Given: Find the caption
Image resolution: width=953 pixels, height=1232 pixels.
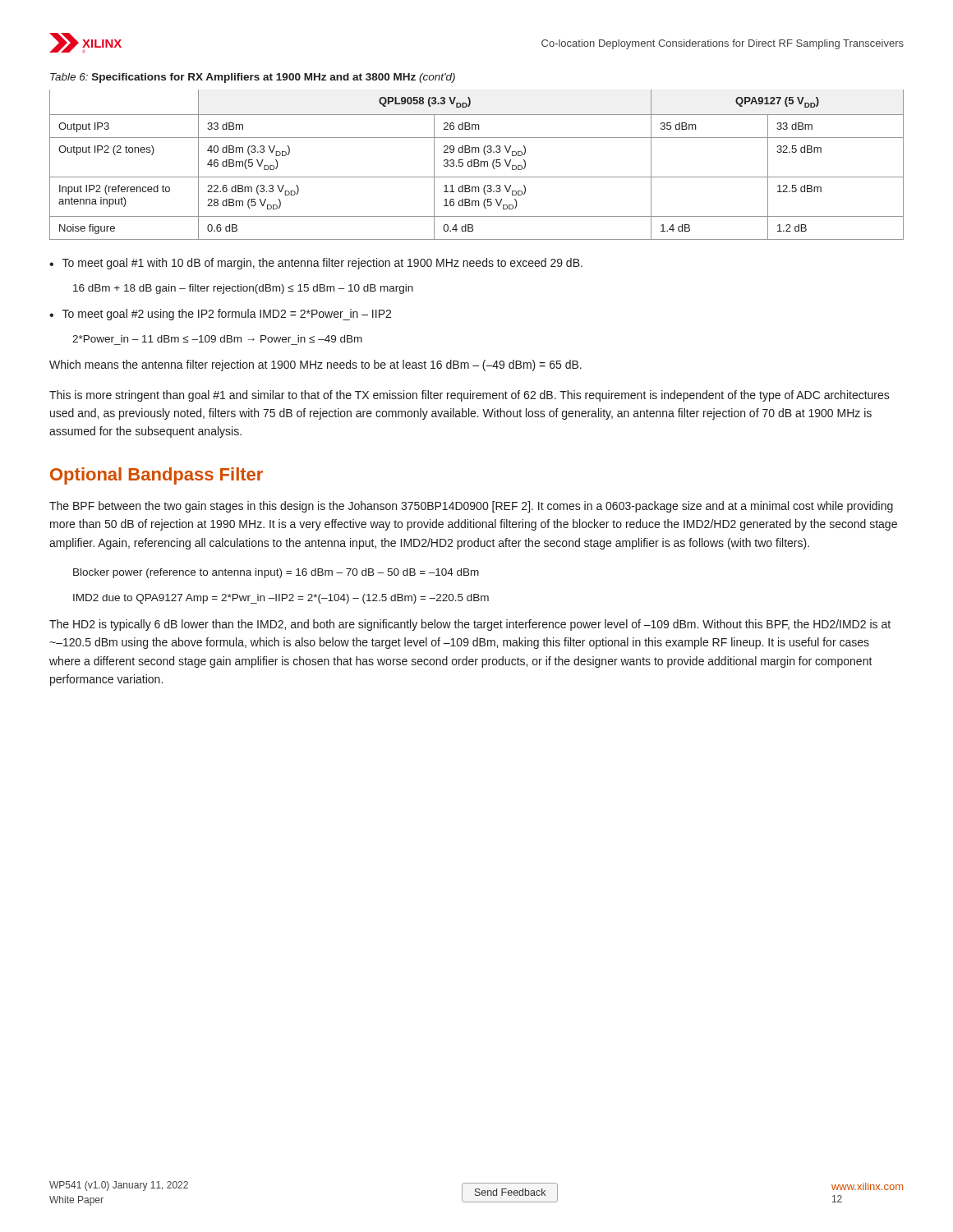Looking at the screenshot, I should 252,77.
